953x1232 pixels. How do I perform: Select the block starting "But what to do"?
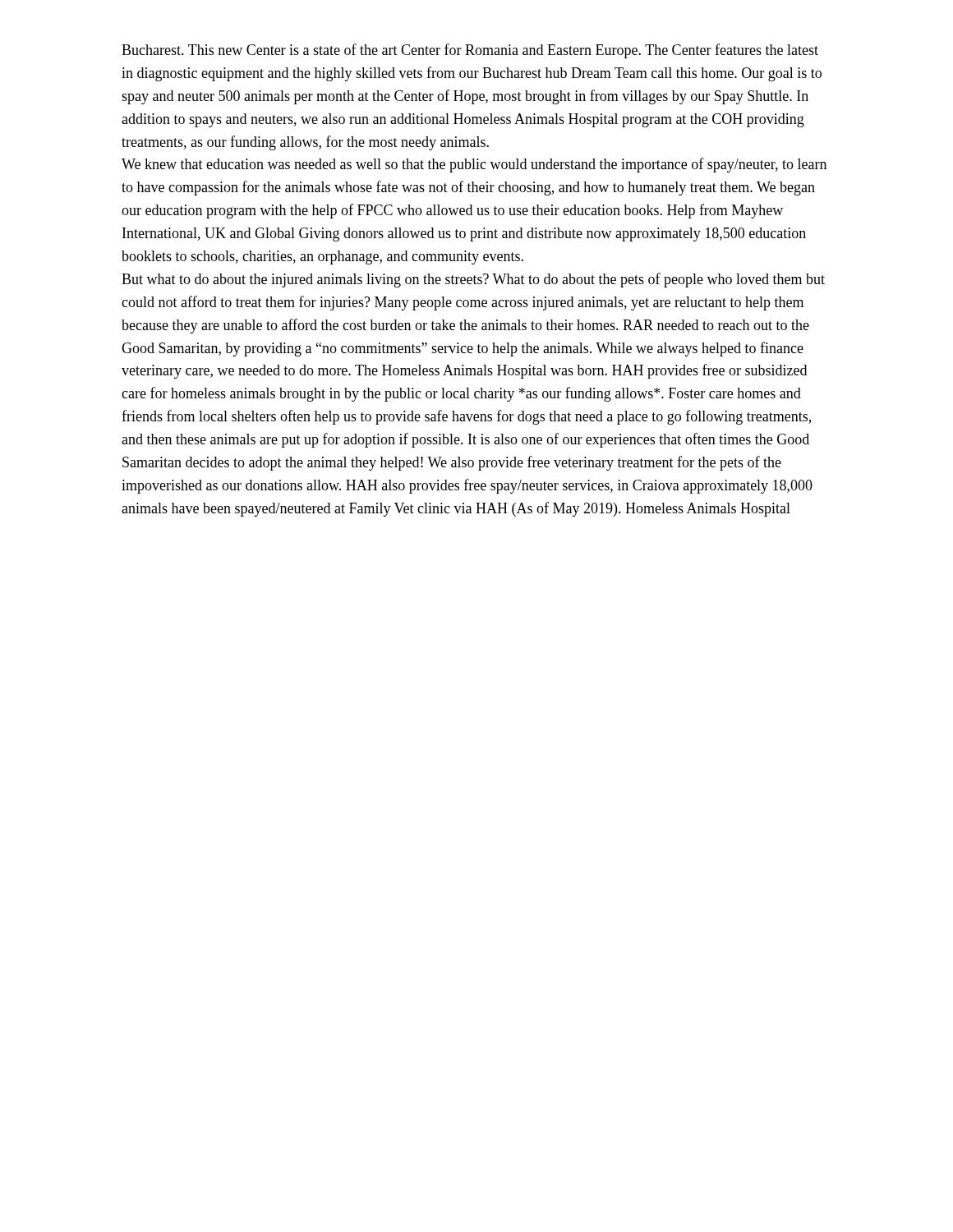point(476,394)
